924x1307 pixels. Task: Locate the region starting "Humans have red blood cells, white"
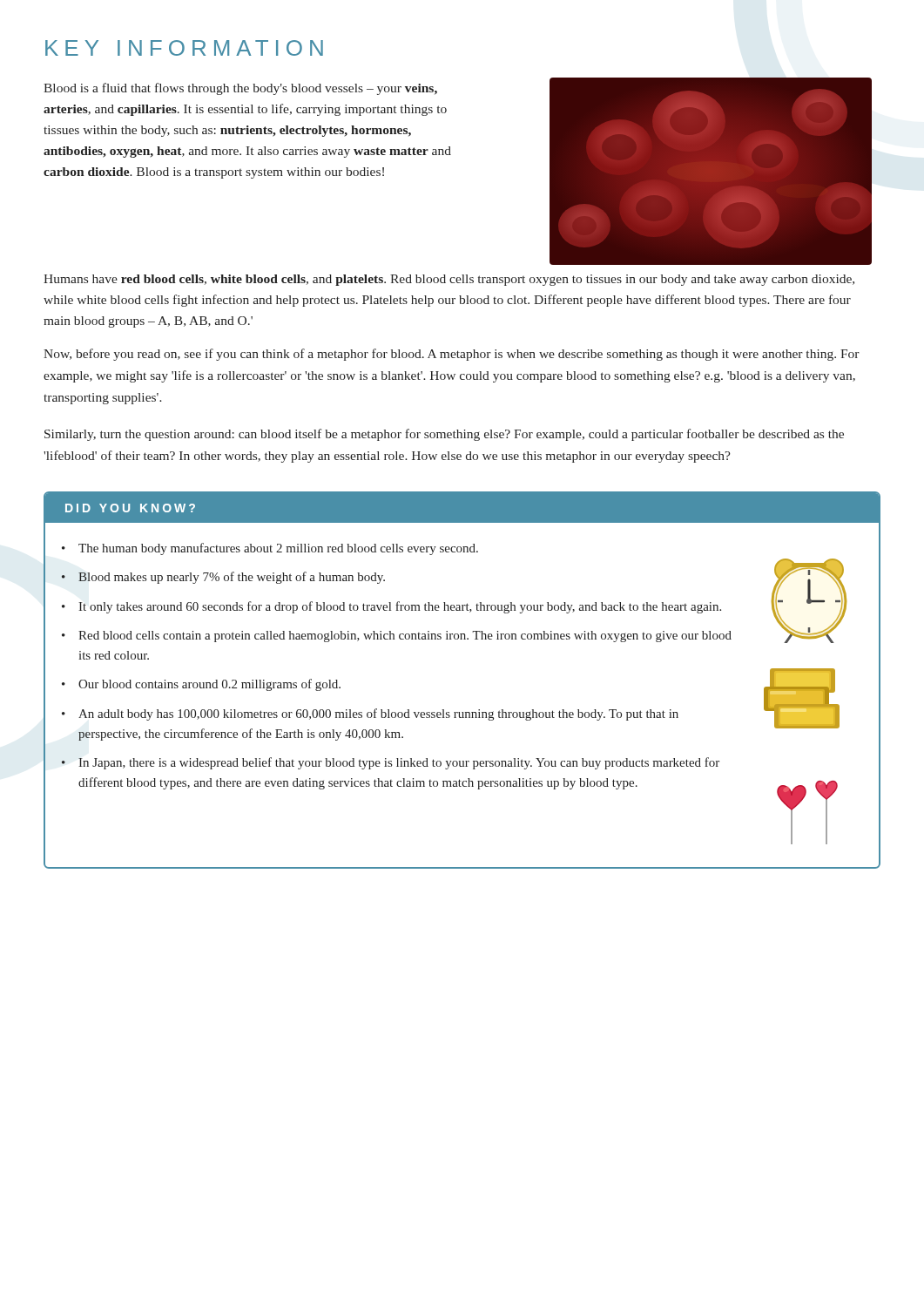[462, 300]
